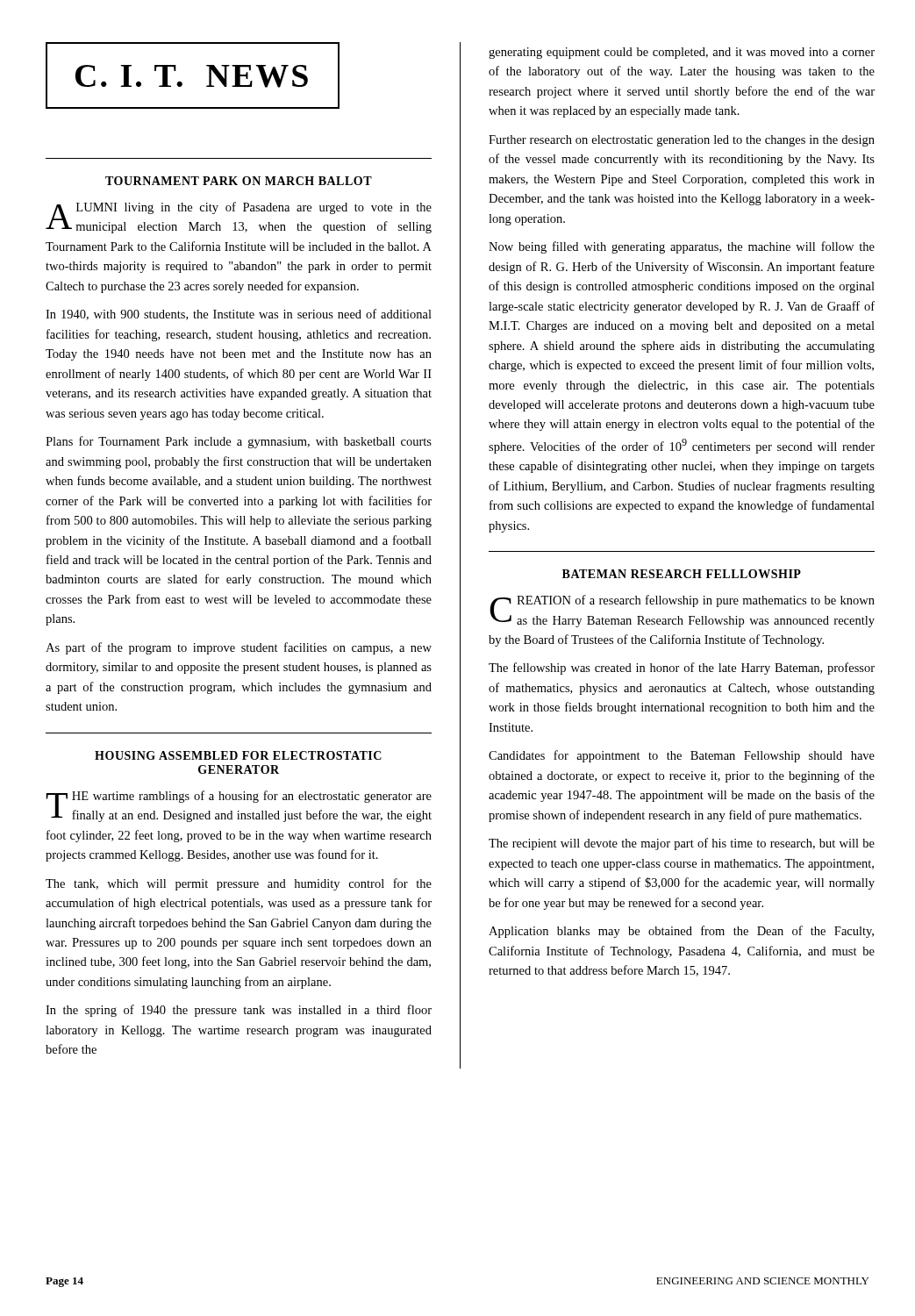Image resolution: width=915 pixels, height=1316 pixels.
Task: Click on the text block with the text "The tank, which"
Action: tap(239, 932)
